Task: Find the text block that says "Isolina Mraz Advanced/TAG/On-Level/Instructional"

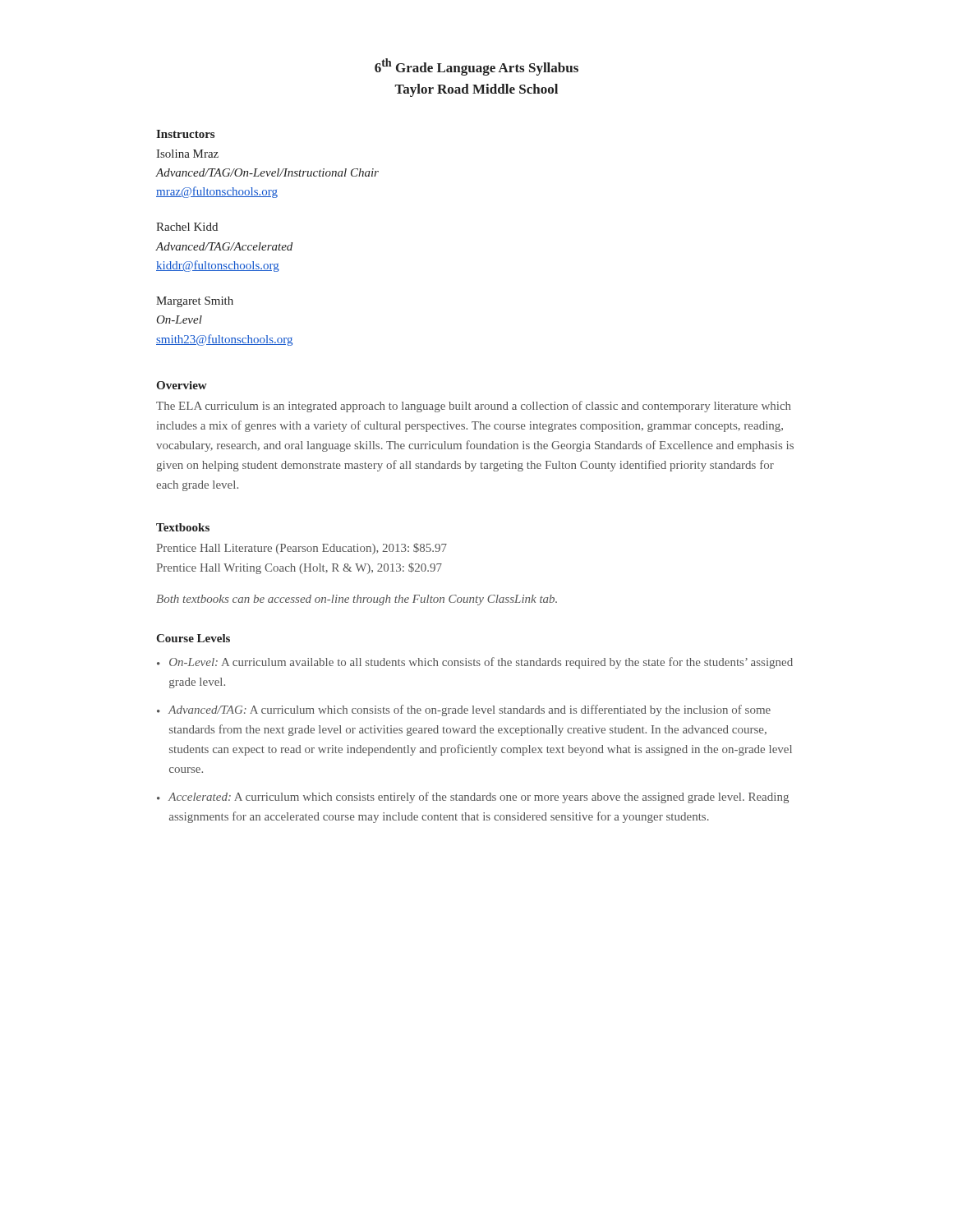Action: [267, 172]
